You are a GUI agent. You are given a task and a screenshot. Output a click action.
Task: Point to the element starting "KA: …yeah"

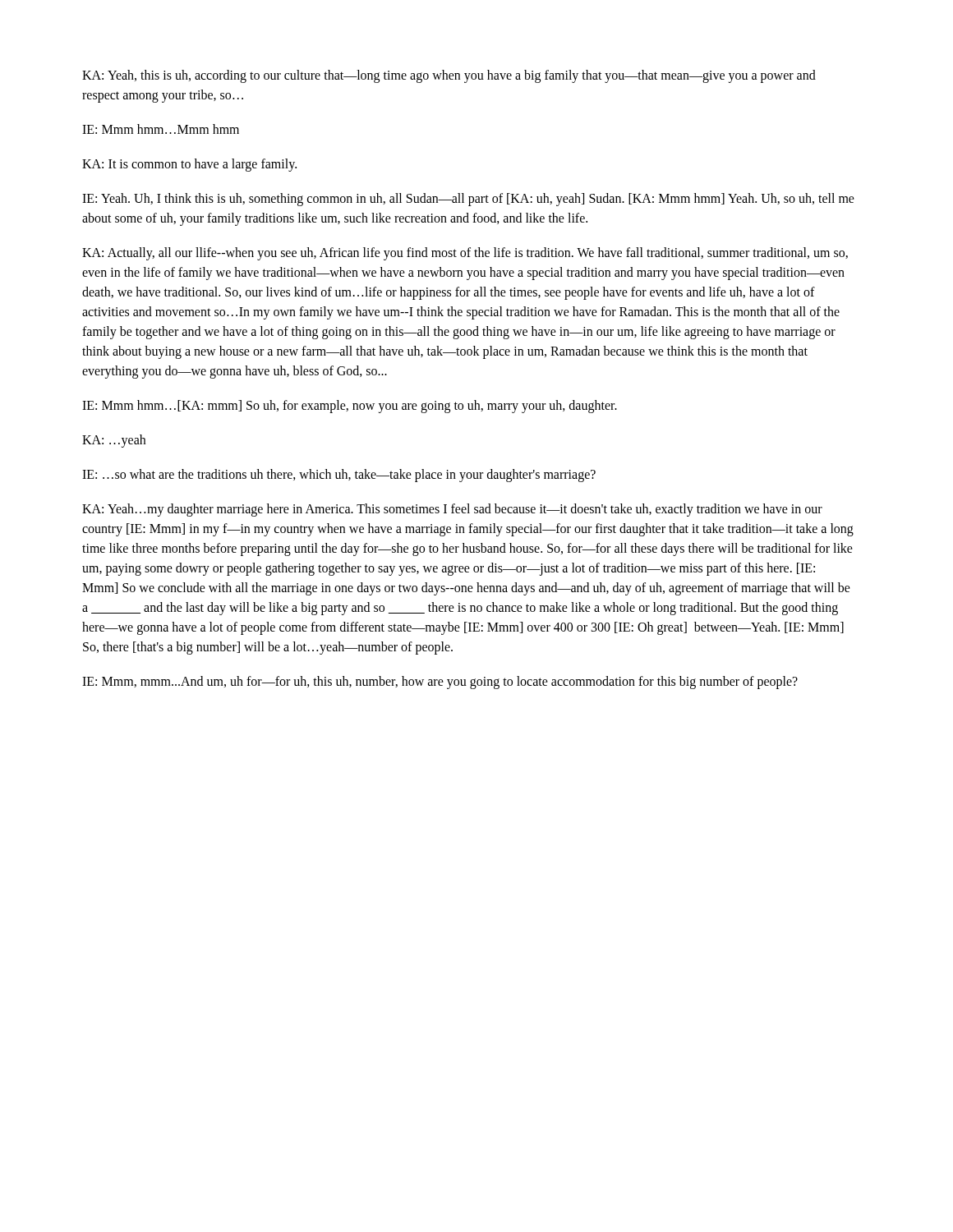pos(114,440)
